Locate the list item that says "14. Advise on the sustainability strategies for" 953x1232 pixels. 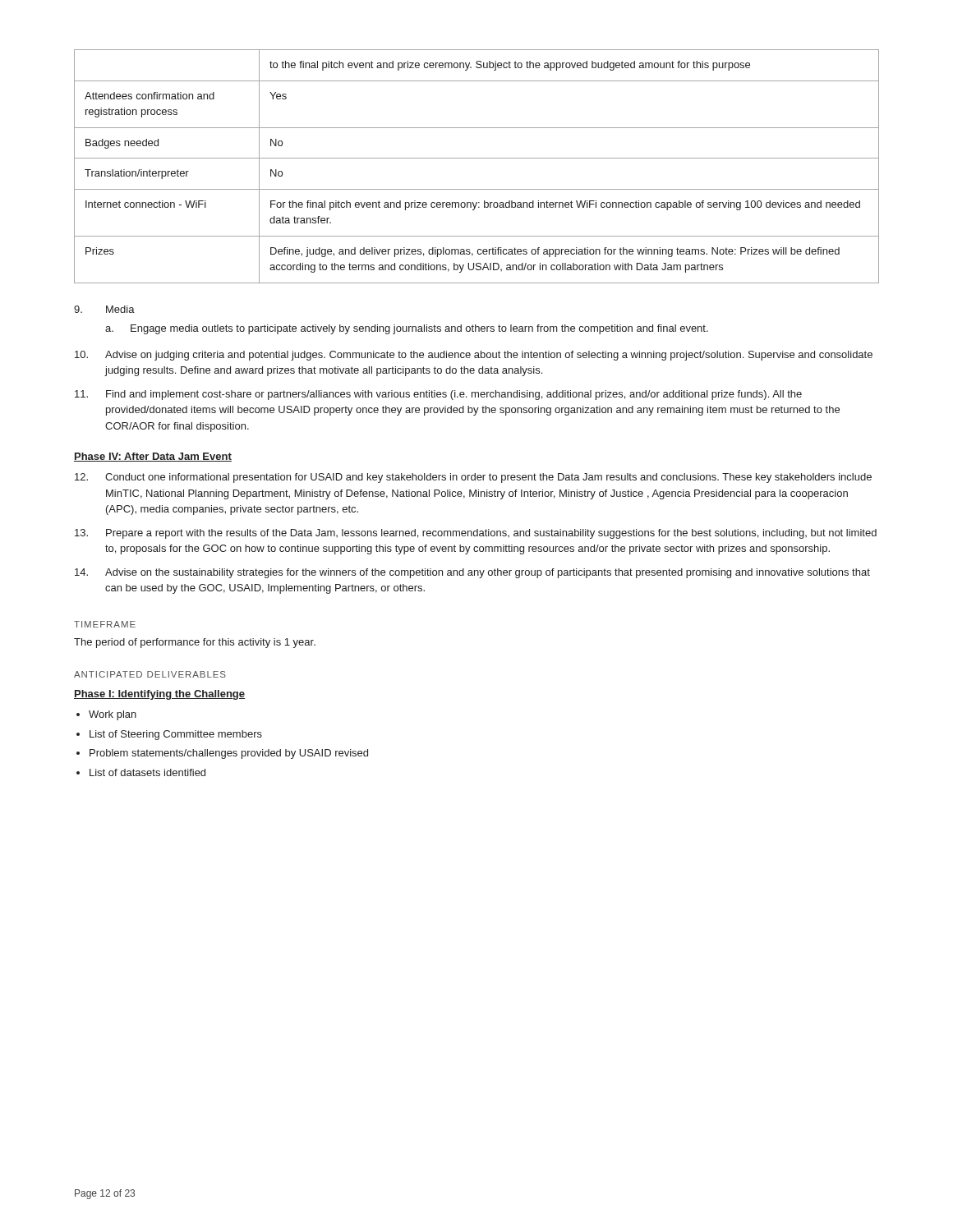[x=476, y=580]
